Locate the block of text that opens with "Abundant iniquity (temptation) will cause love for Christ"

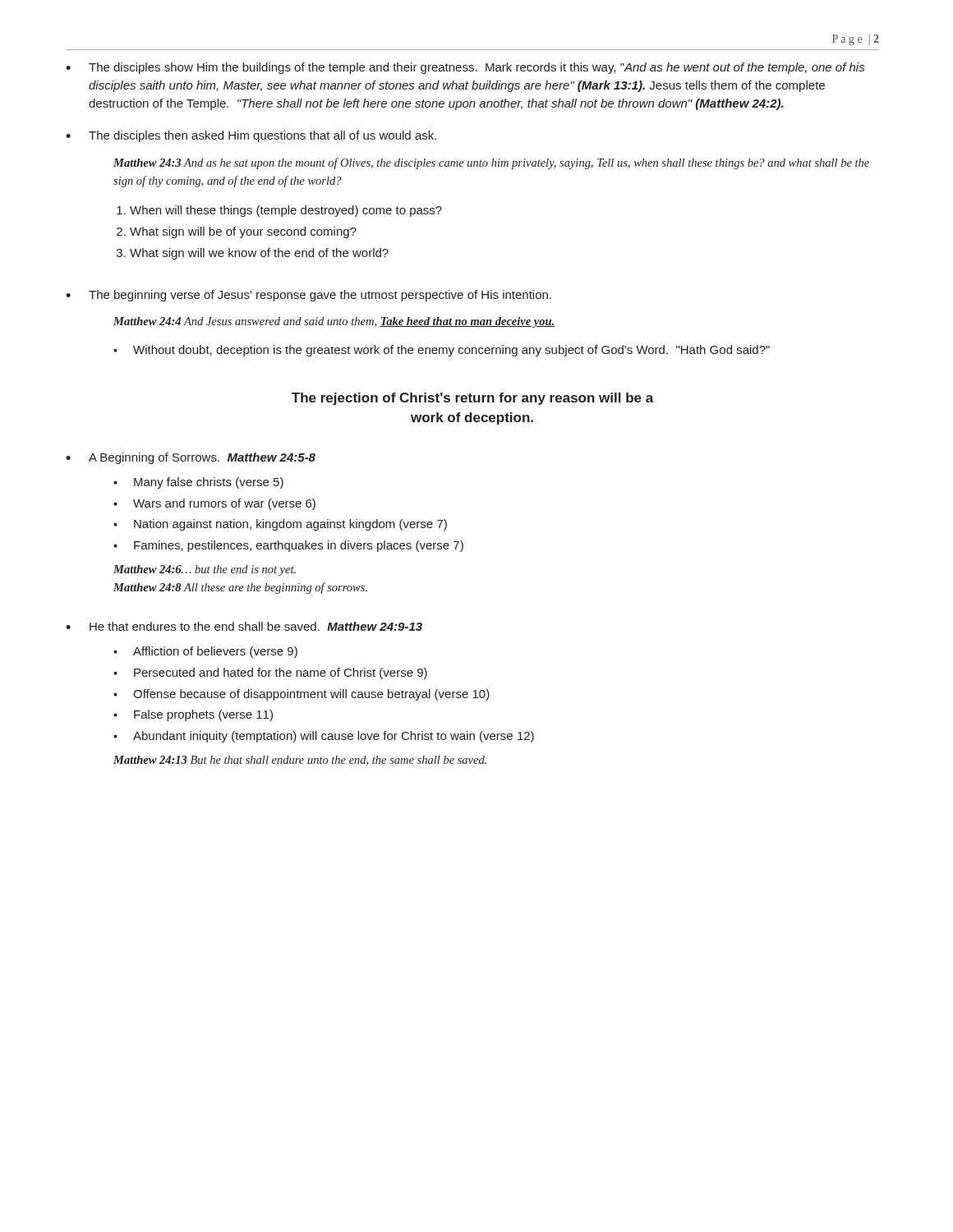pyautogui.click(x=334, y=736)
